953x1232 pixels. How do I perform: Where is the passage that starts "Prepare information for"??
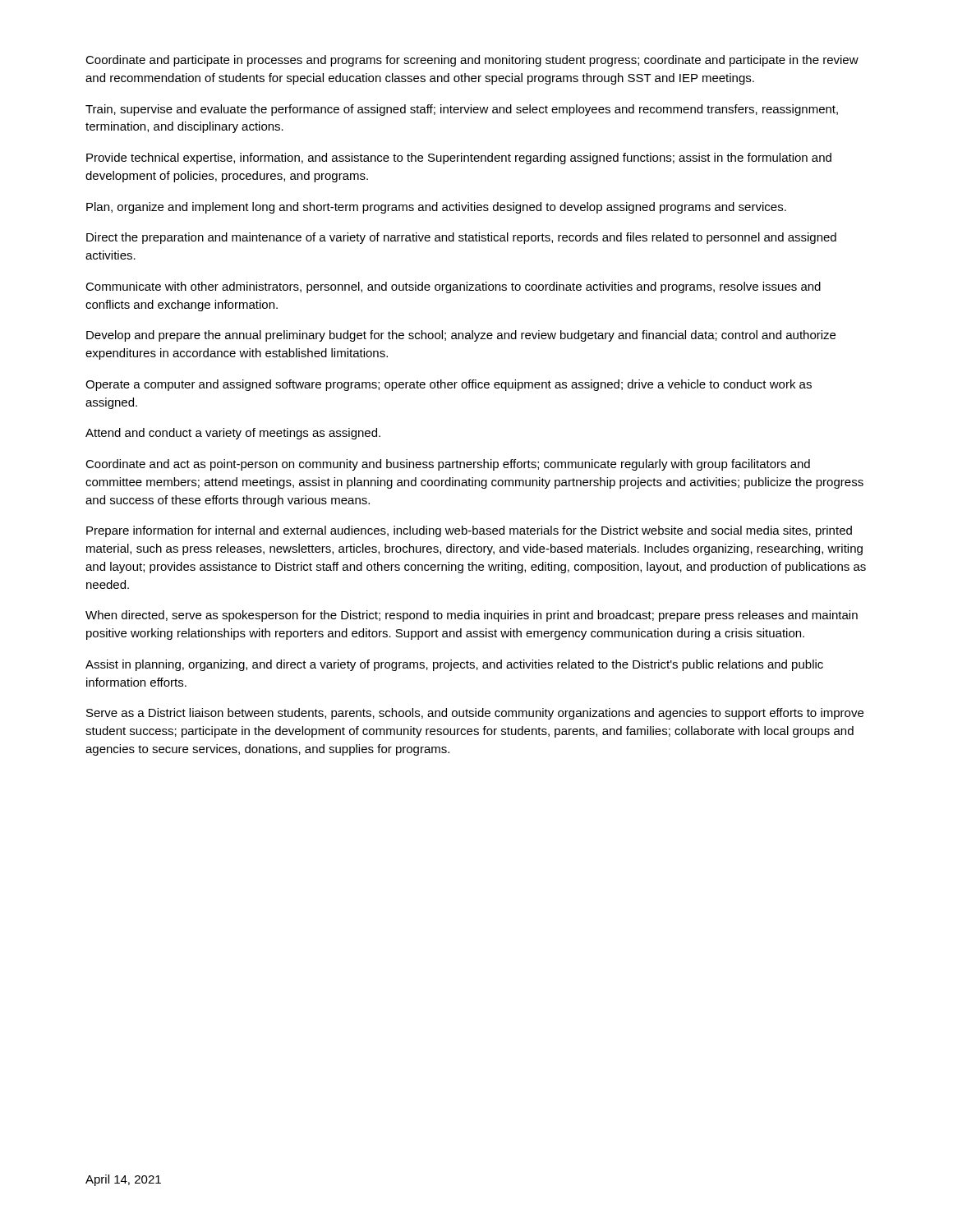click(476, 557)
